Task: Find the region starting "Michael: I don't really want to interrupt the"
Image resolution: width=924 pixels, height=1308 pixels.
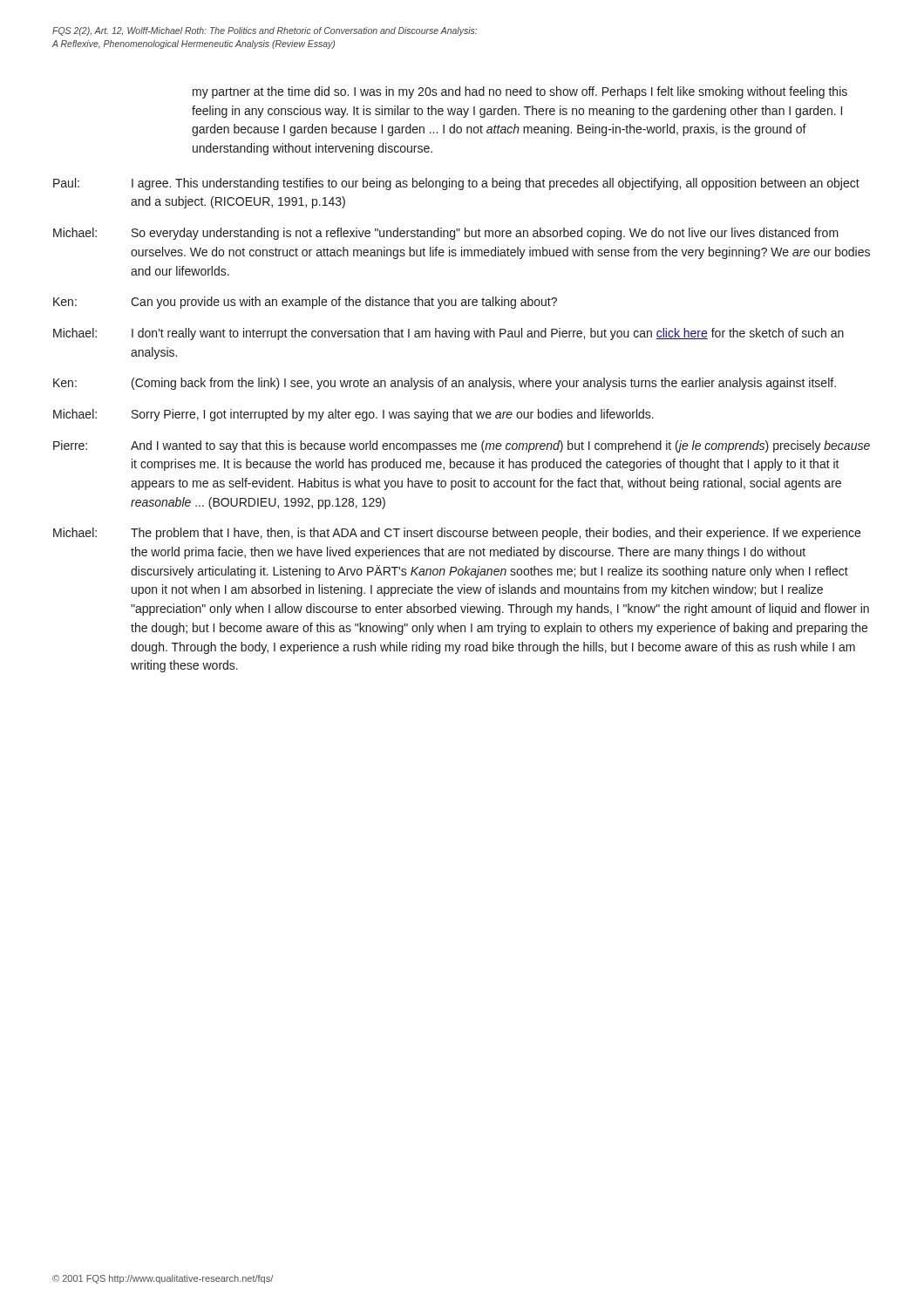Action: point(462,343)
